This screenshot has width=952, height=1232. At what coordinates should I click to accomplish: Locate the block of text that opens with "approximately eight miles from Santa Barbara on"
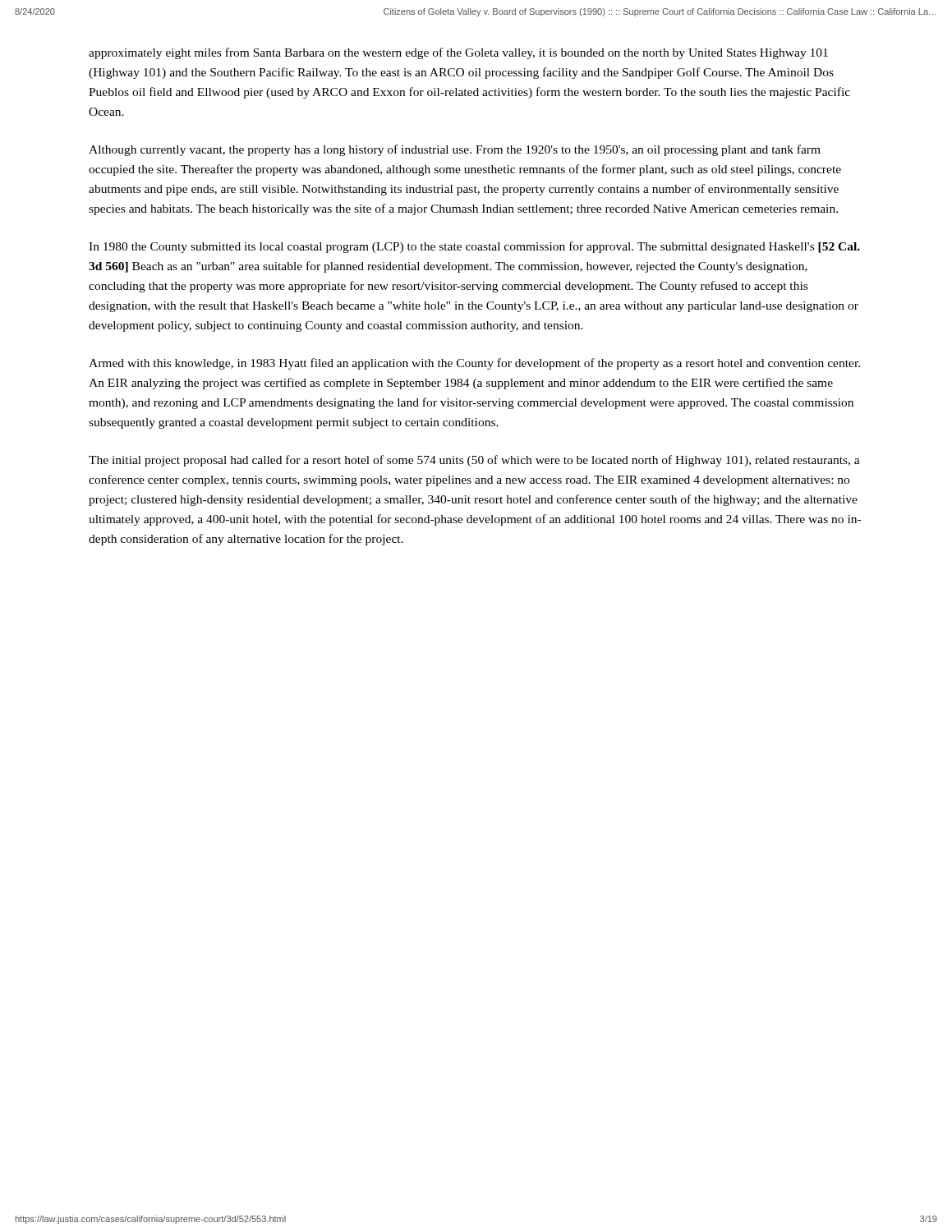469,82
